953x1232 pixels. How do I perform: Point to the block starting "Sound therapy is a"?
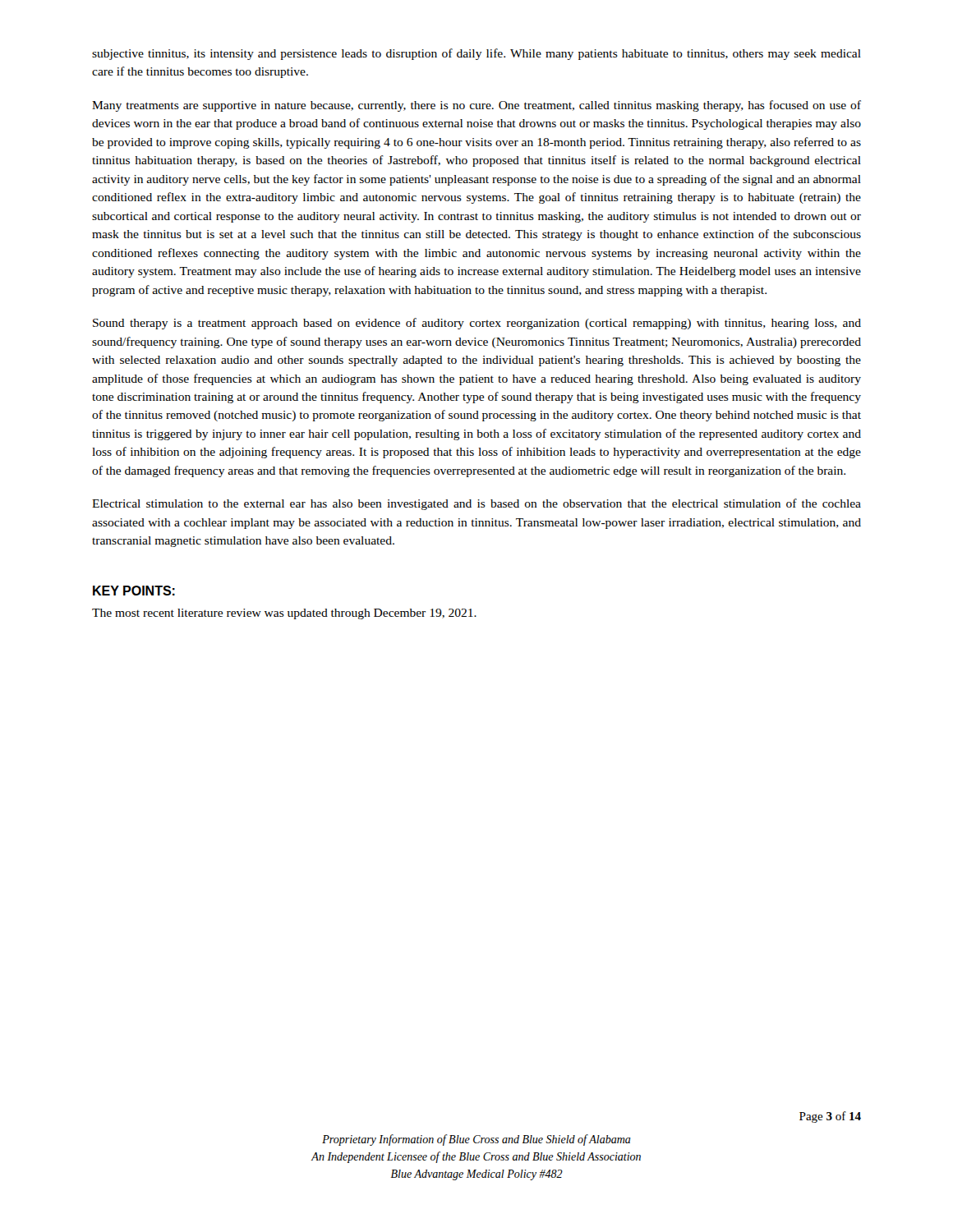476,396
